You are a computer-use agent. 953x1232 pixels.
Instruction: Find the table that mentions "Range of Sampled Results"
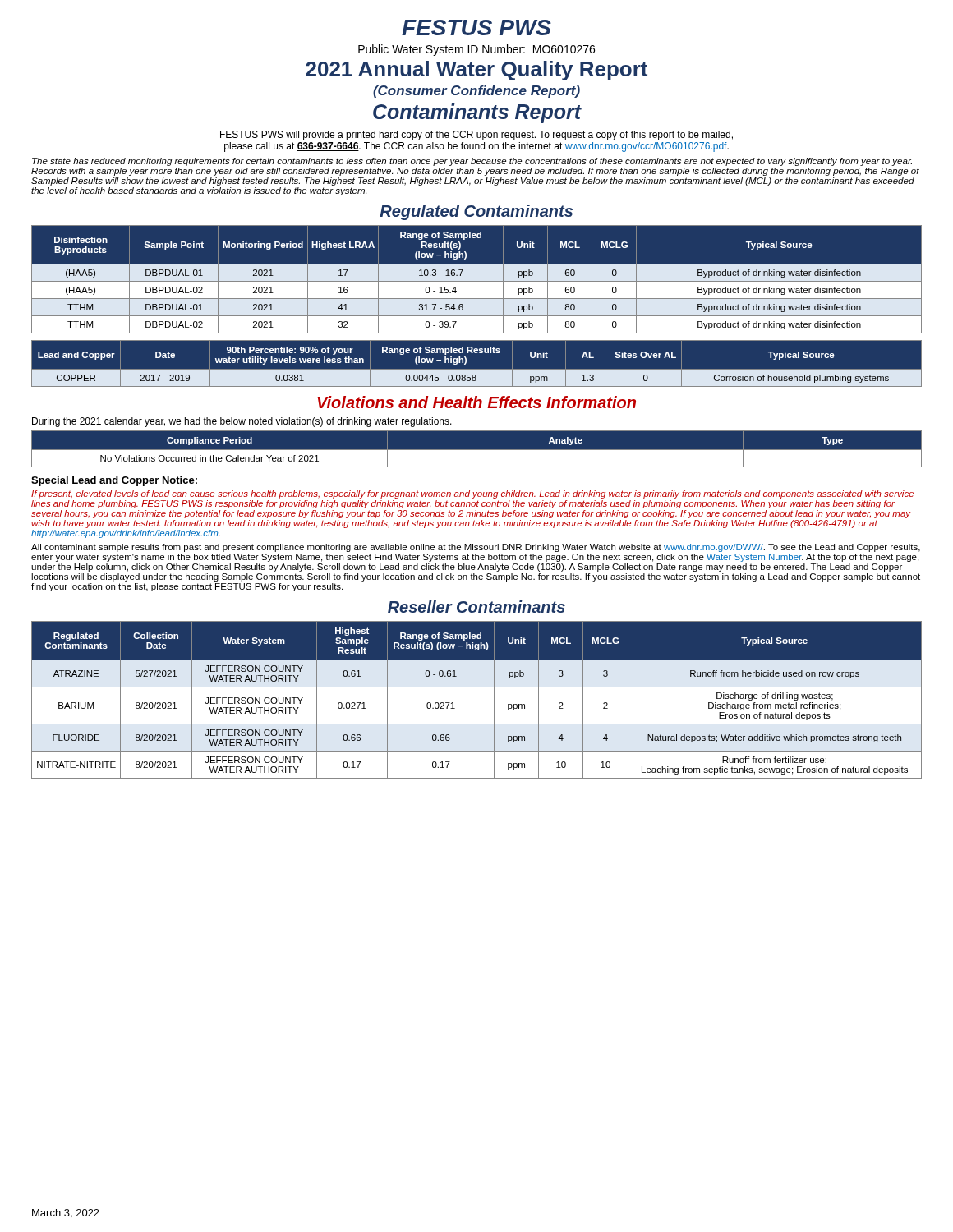(476, 363)
